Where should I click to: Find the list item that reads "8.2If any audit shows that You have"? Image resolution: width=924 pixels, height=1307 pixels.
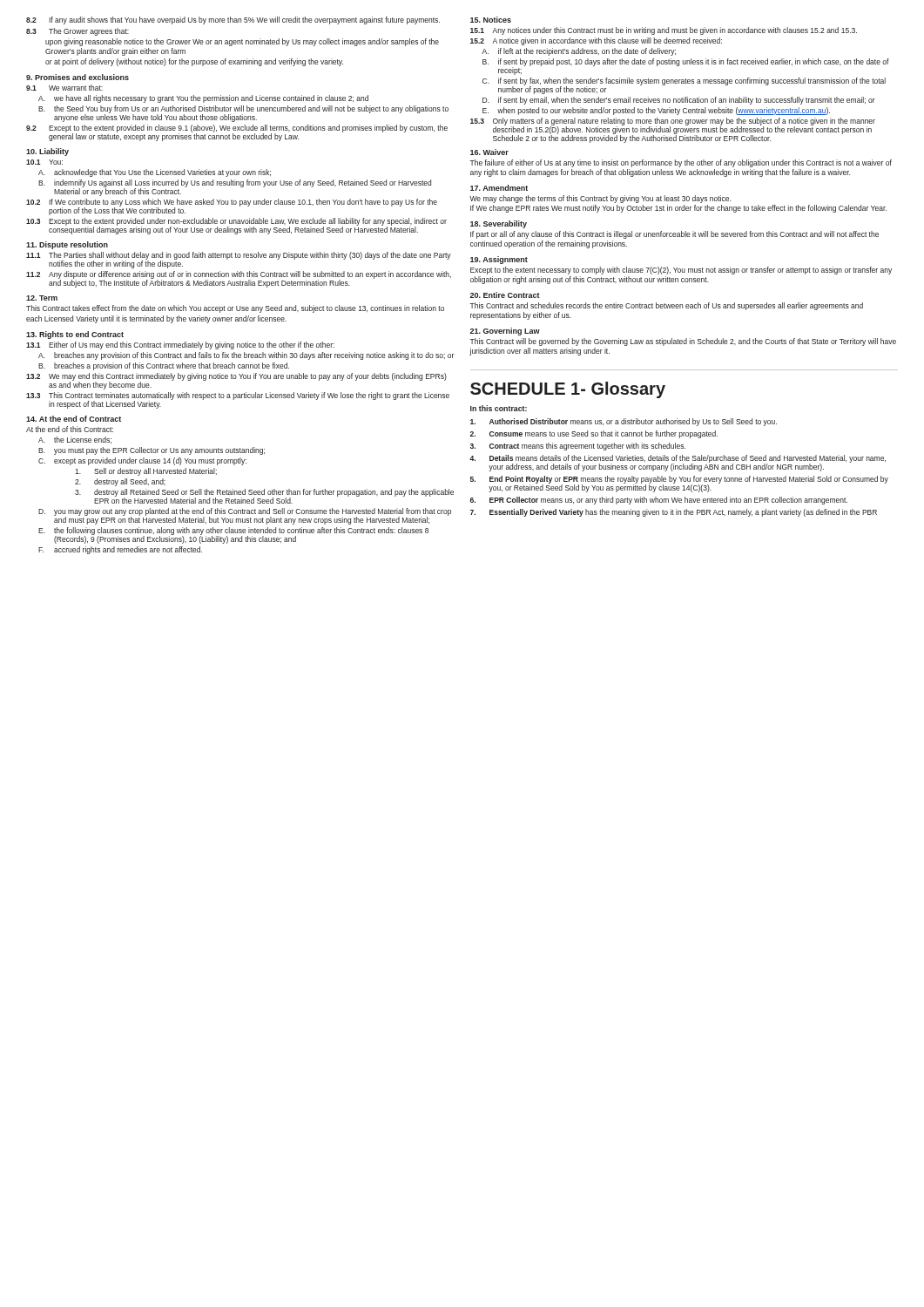point(240,20)
